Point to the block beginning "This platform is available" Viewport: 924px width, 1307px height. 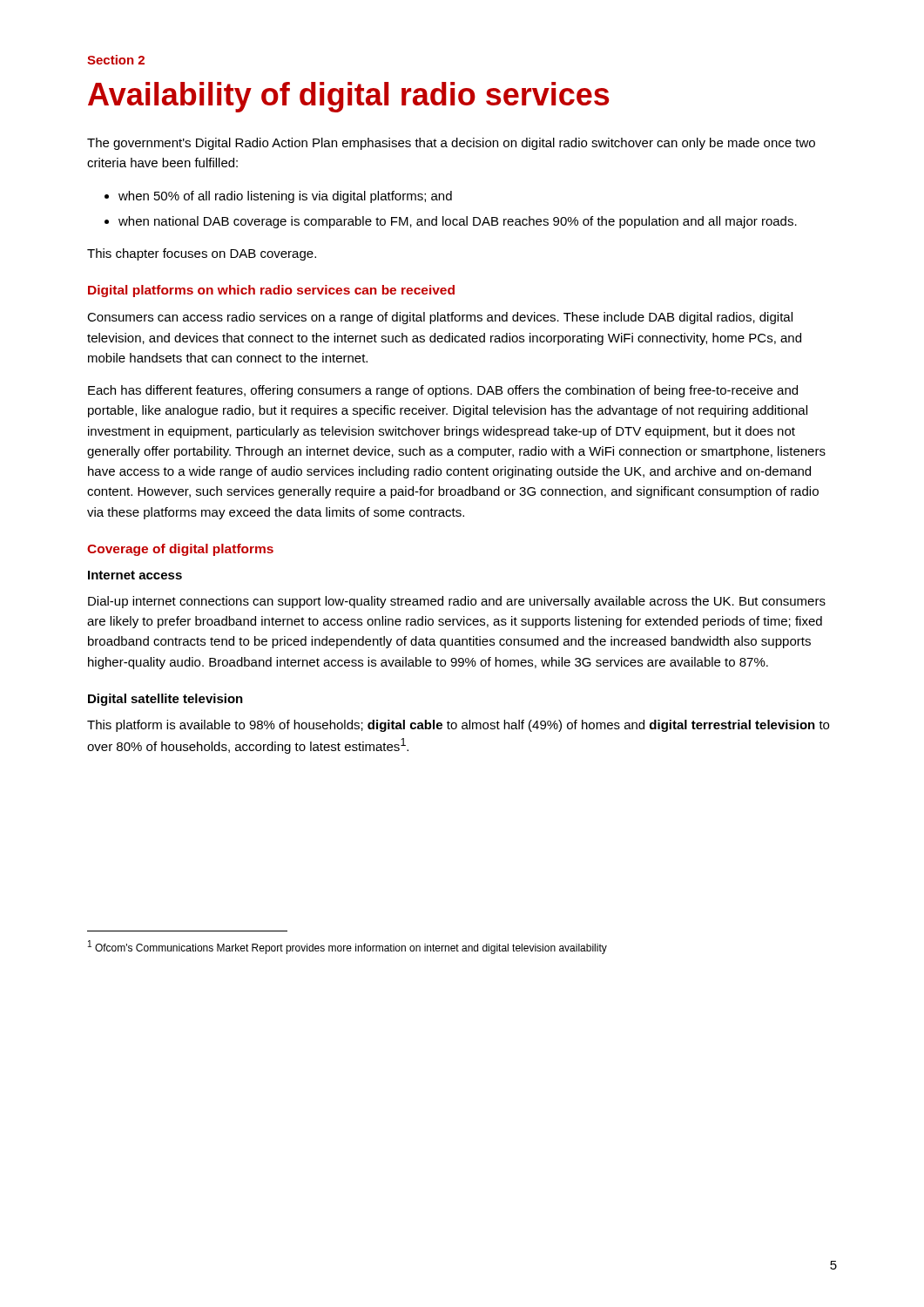(x=459, y=735)
